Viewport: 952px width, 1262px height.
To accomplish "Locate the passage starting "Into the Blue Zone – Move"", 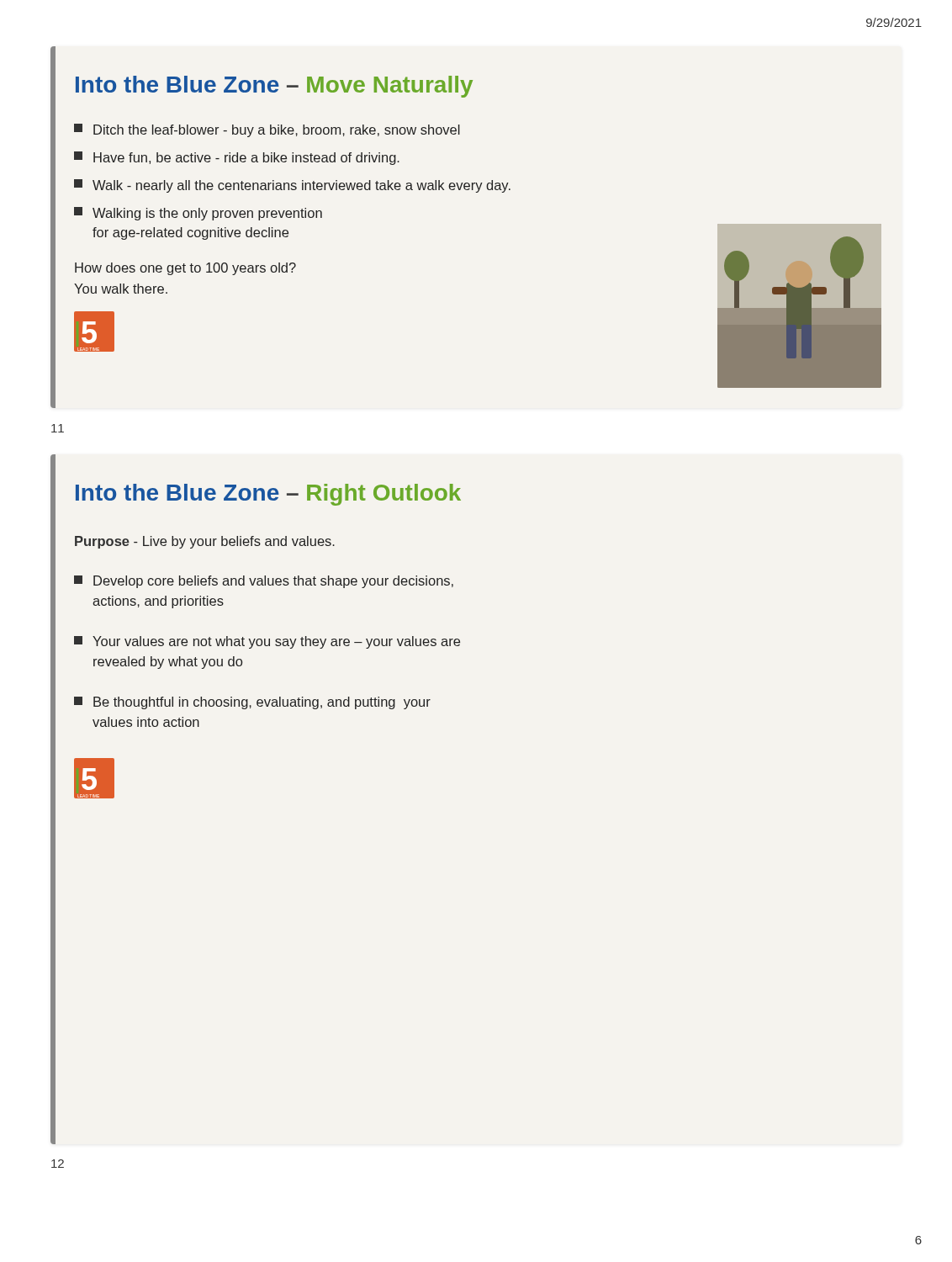I will 274,85.
